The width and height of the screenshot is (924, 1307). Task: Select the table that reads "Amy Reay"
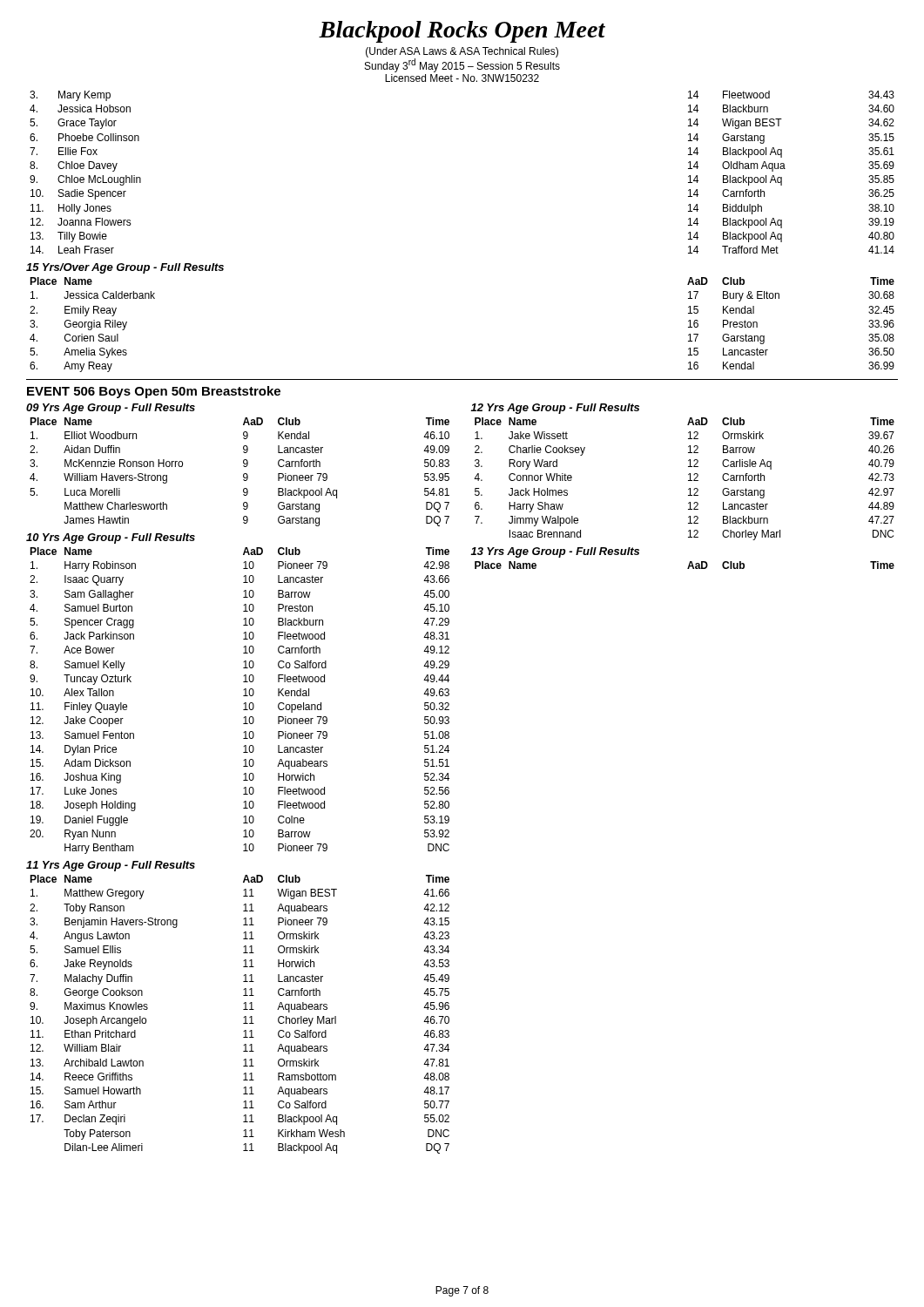pyautogui.click(x=462, y=324)
